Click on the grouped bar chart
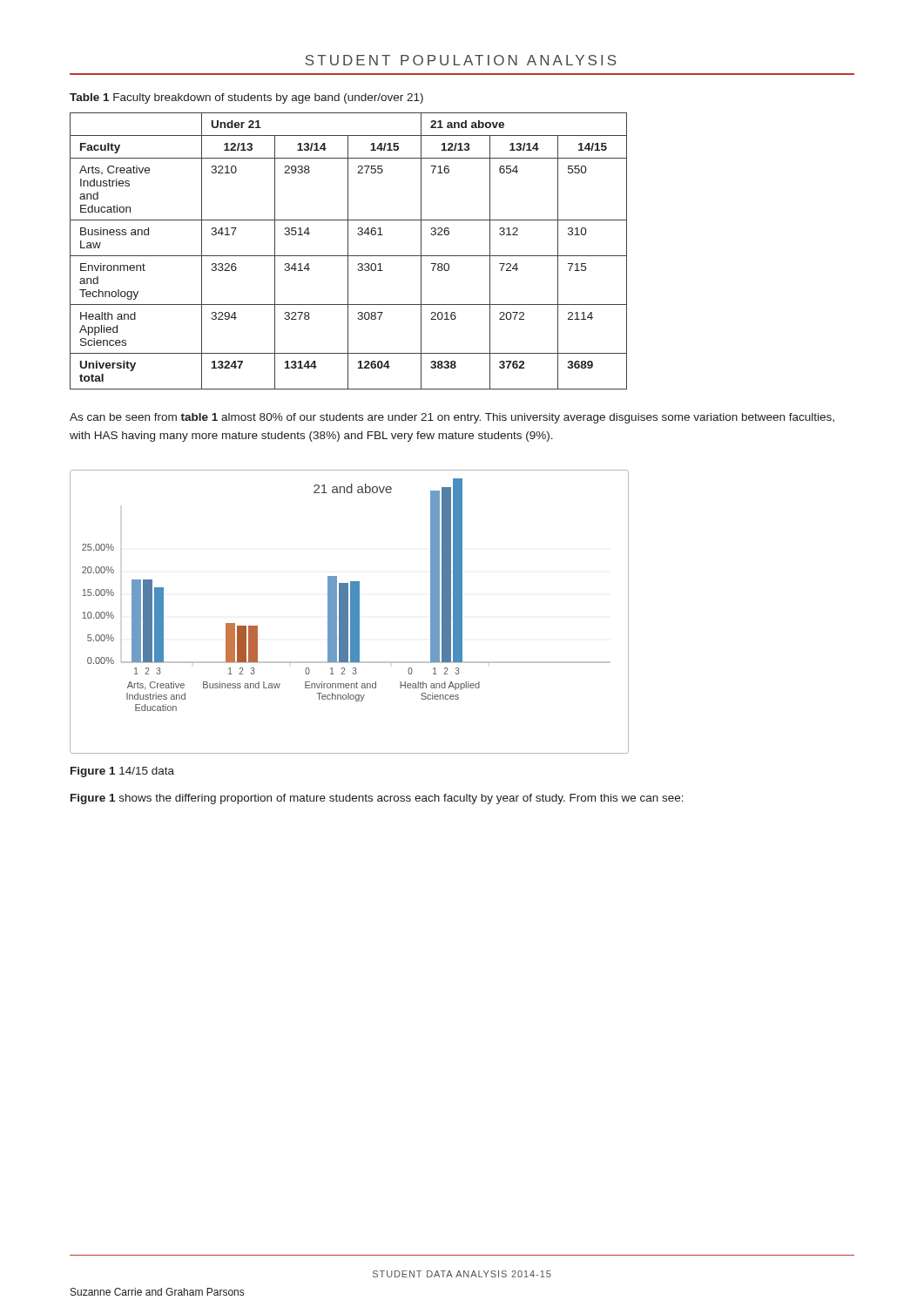The height and width of the screenshot is (1307, 924). 353,612
